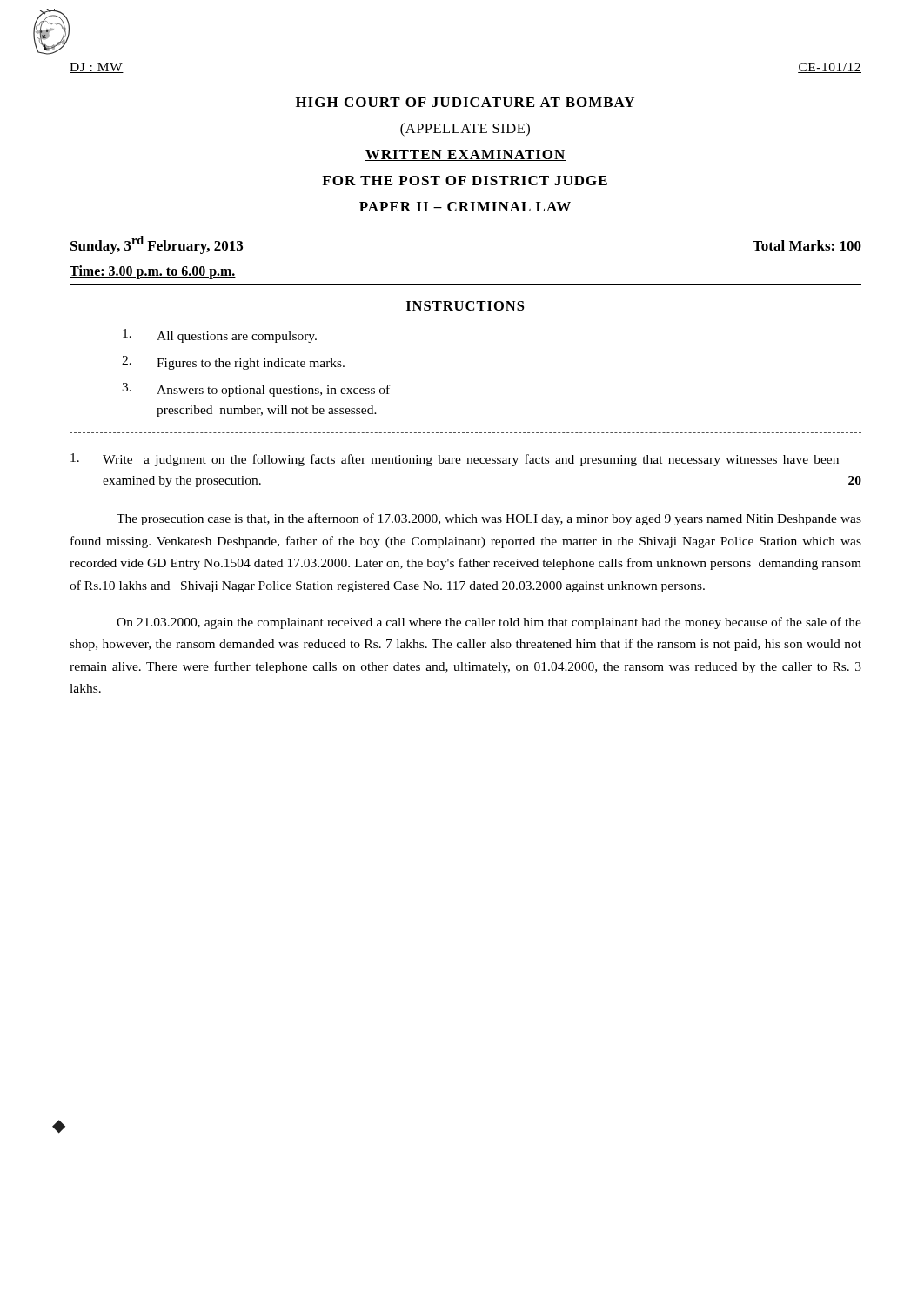
Task: Locate the block starting "WRITTEN EXAMINATION"
Action: point(465,154)
